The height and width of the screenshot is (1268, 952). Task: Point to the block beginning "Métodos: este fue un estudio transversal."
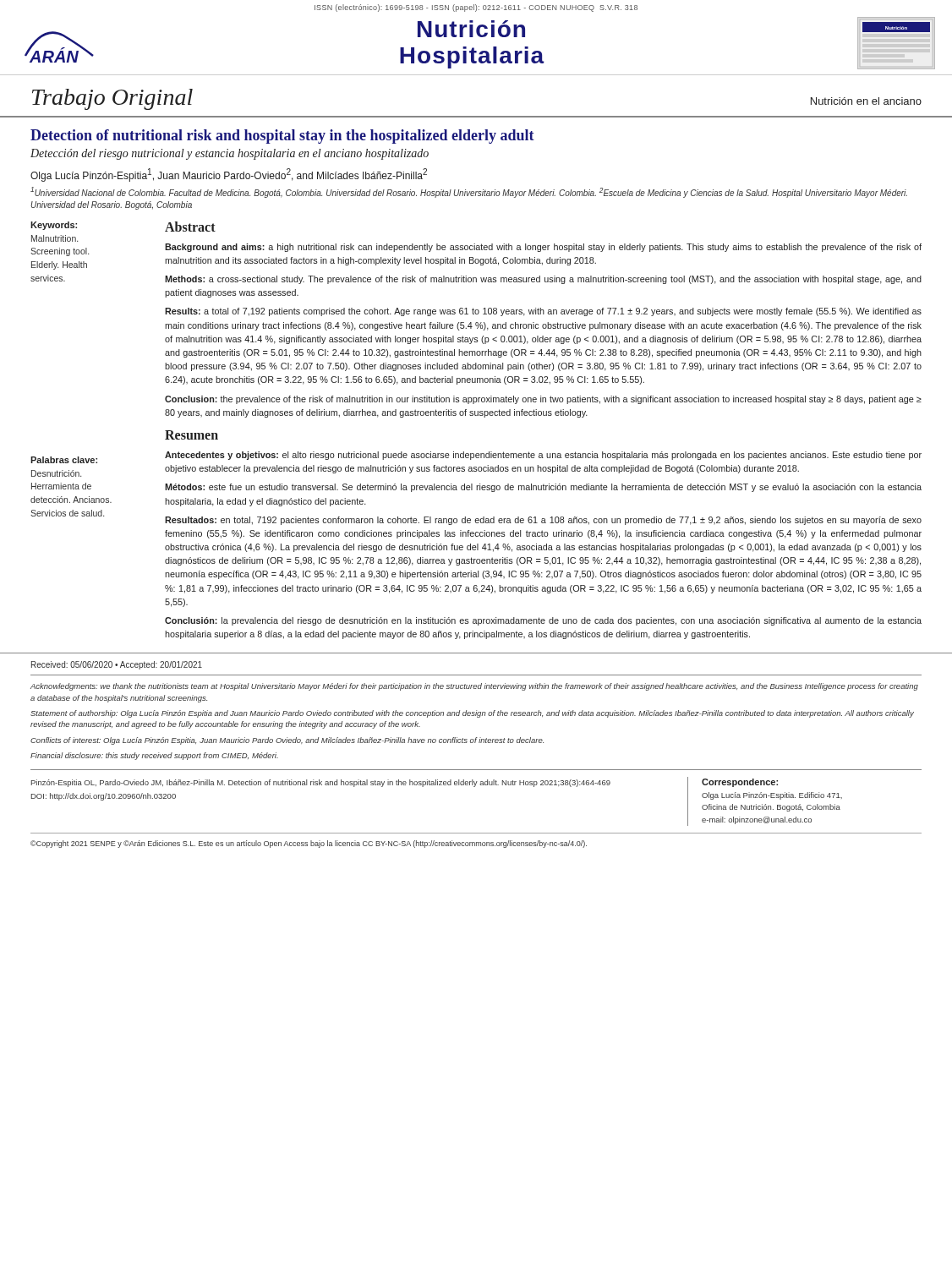[x=543, y=494]
